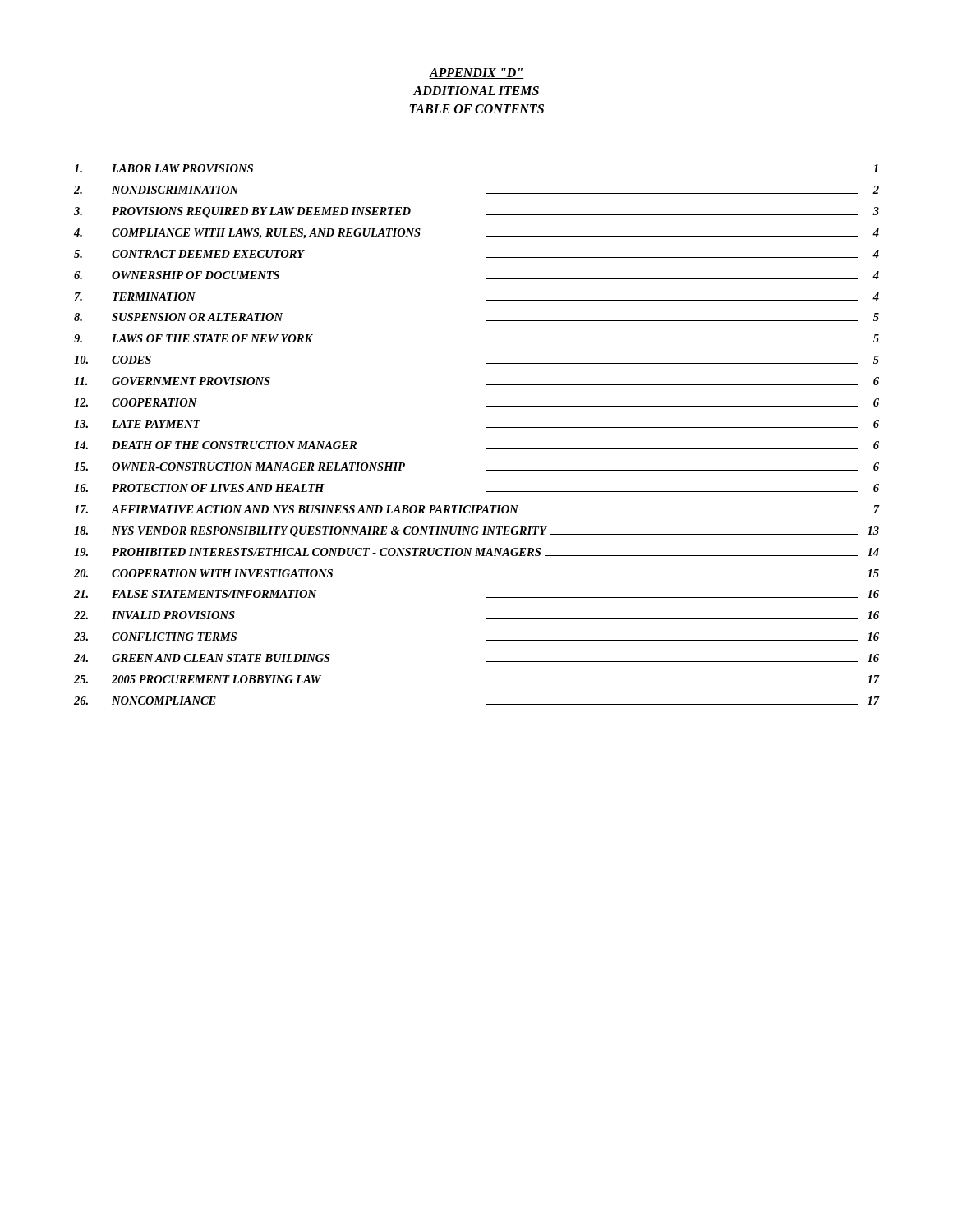Point to the text starting "4. COMPLIANCE WITH LAWS, RULES, AND REGULATIONS"
The image size is (953, 1232).
(476, 233)
